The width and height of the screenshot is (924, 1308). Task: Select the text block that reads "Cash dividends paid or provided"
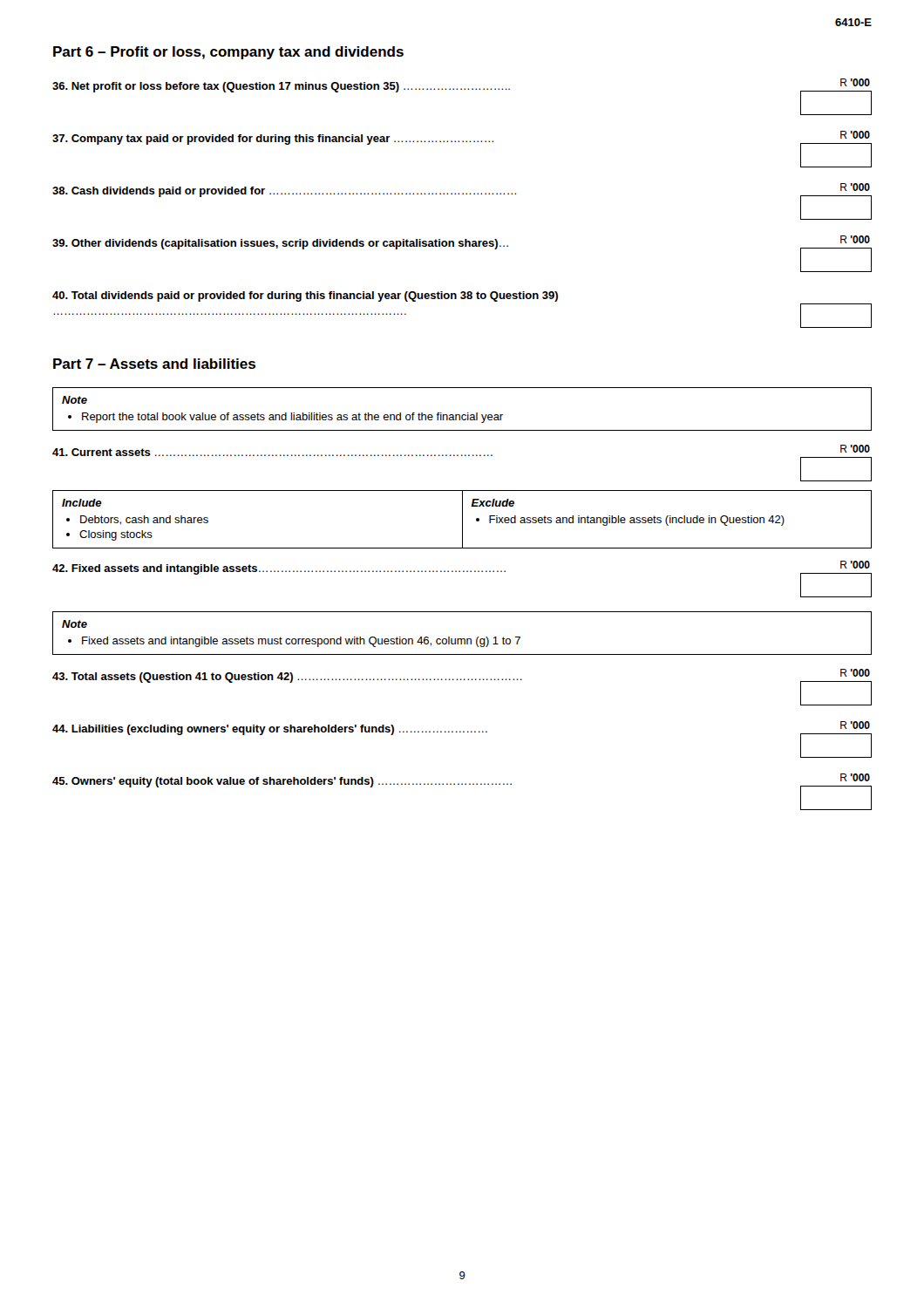[x=462, y=201]
